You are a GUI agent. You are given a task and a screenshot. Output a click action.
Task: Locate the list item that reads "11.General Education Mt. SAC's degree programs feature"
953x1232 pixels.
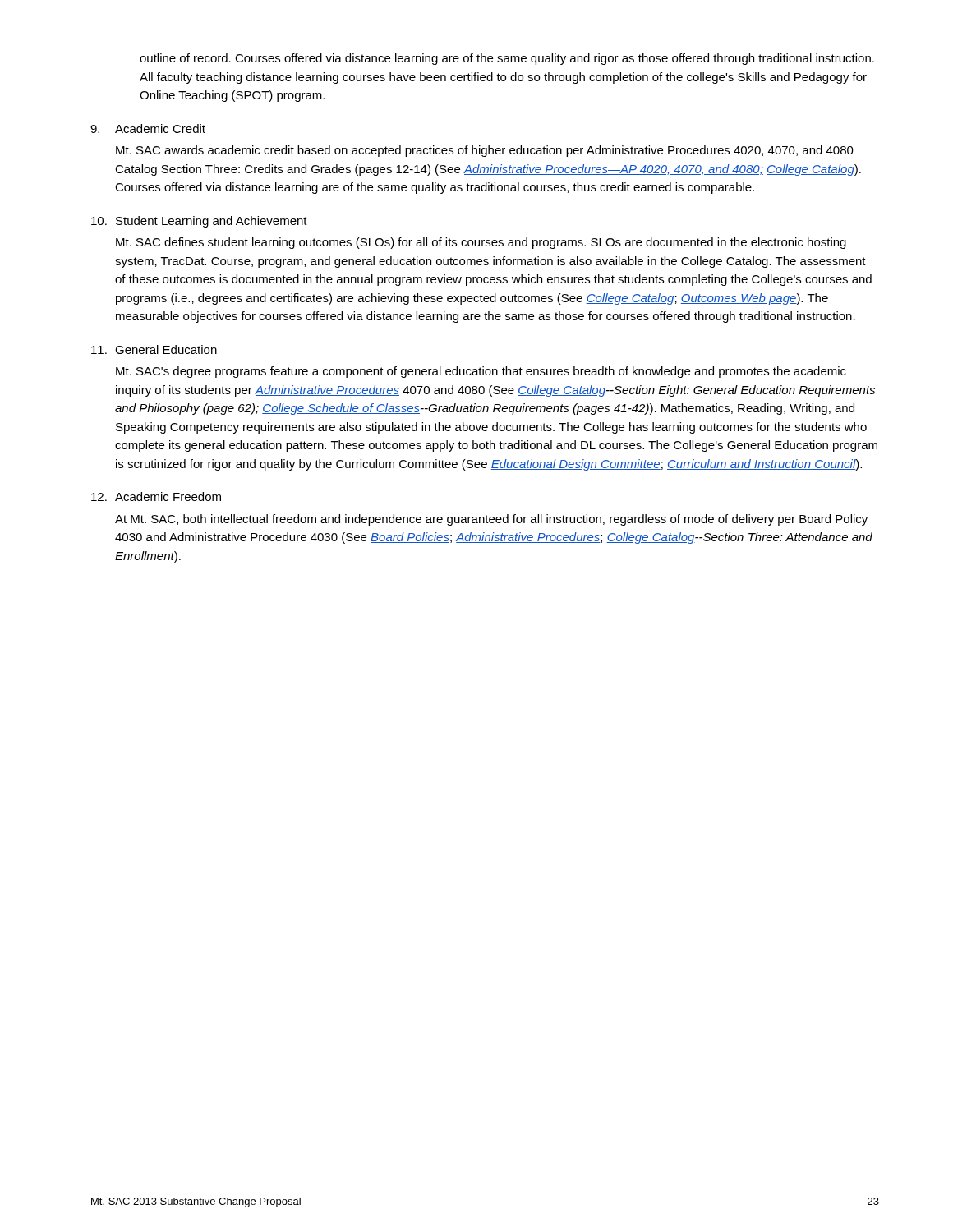pos(485,407)
